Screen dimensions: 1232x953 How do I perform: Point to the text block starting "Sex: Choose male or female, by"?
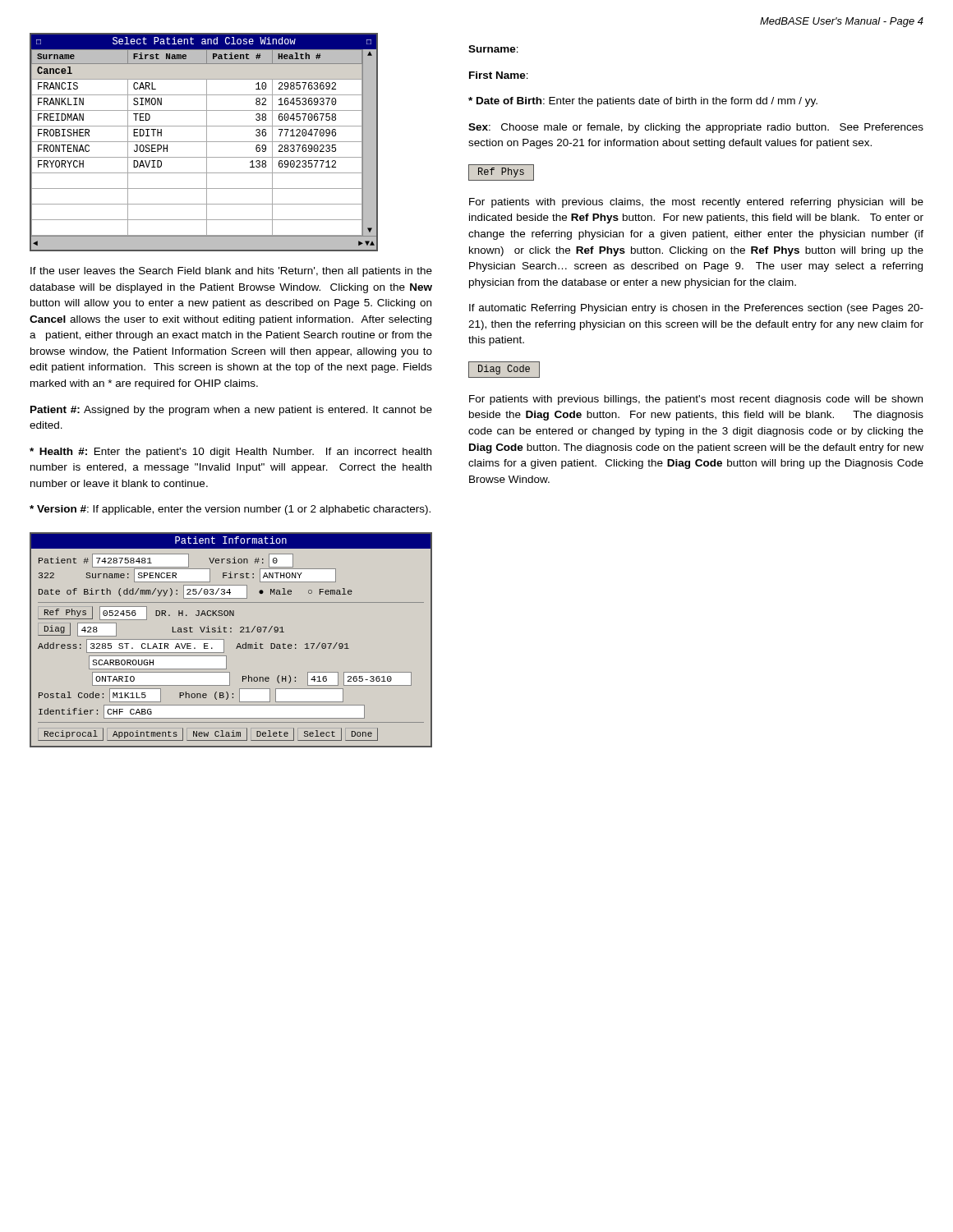696,135
